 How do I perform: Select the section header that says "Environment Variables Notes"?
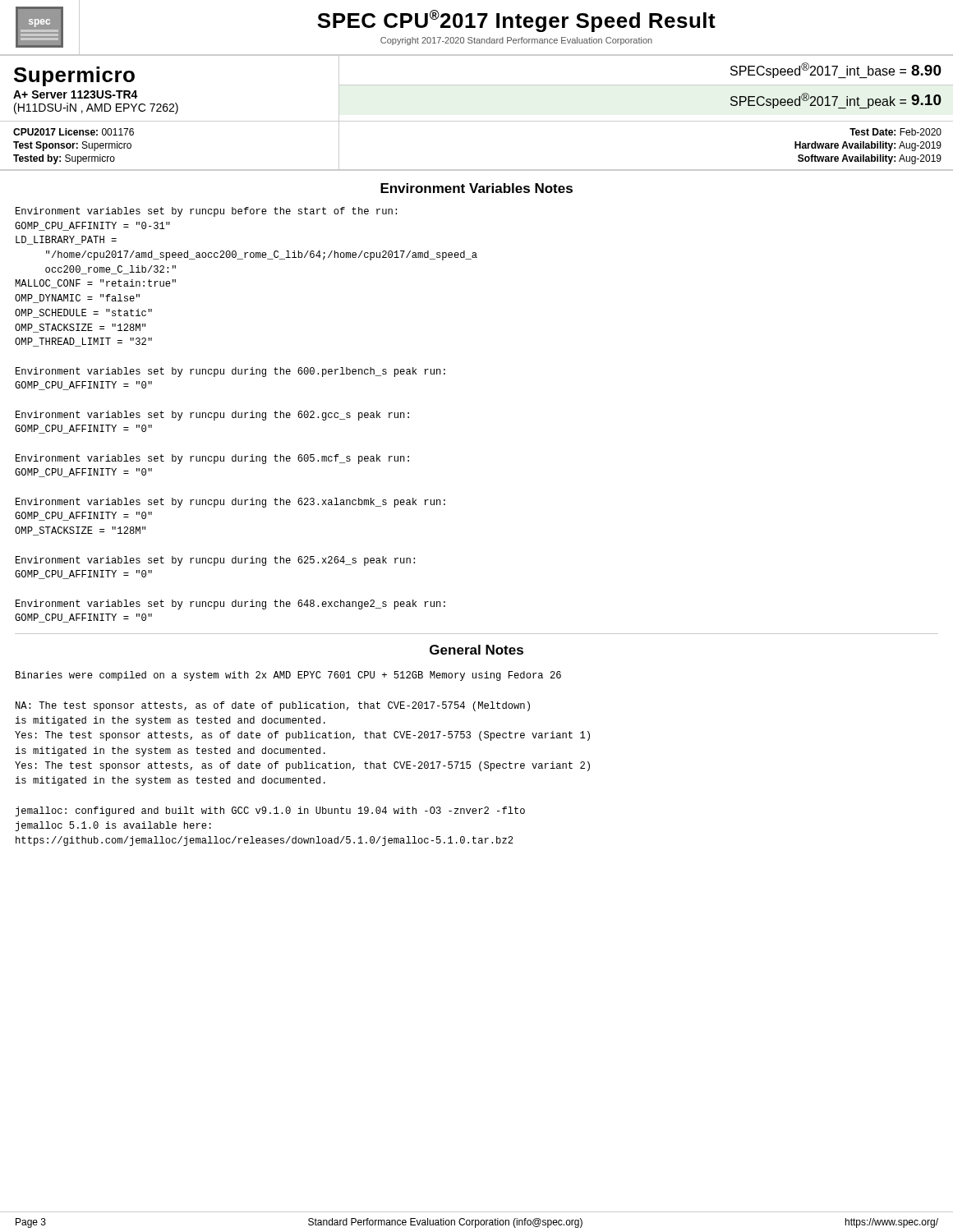pos(476,188)
